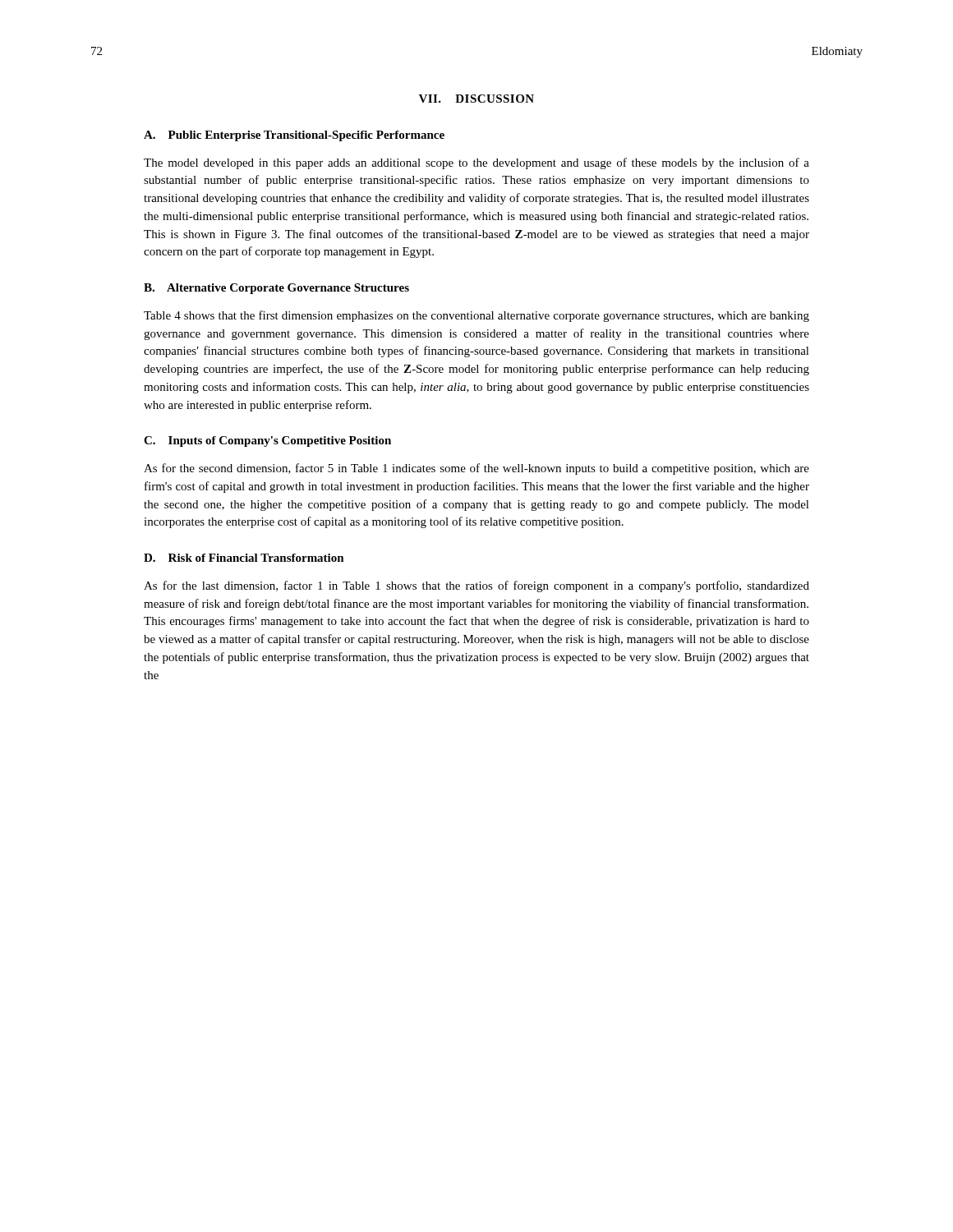
Task: Click on the passage starting "B. Alternative Corporate Governance Structures"
Action: tap(276, 287)
